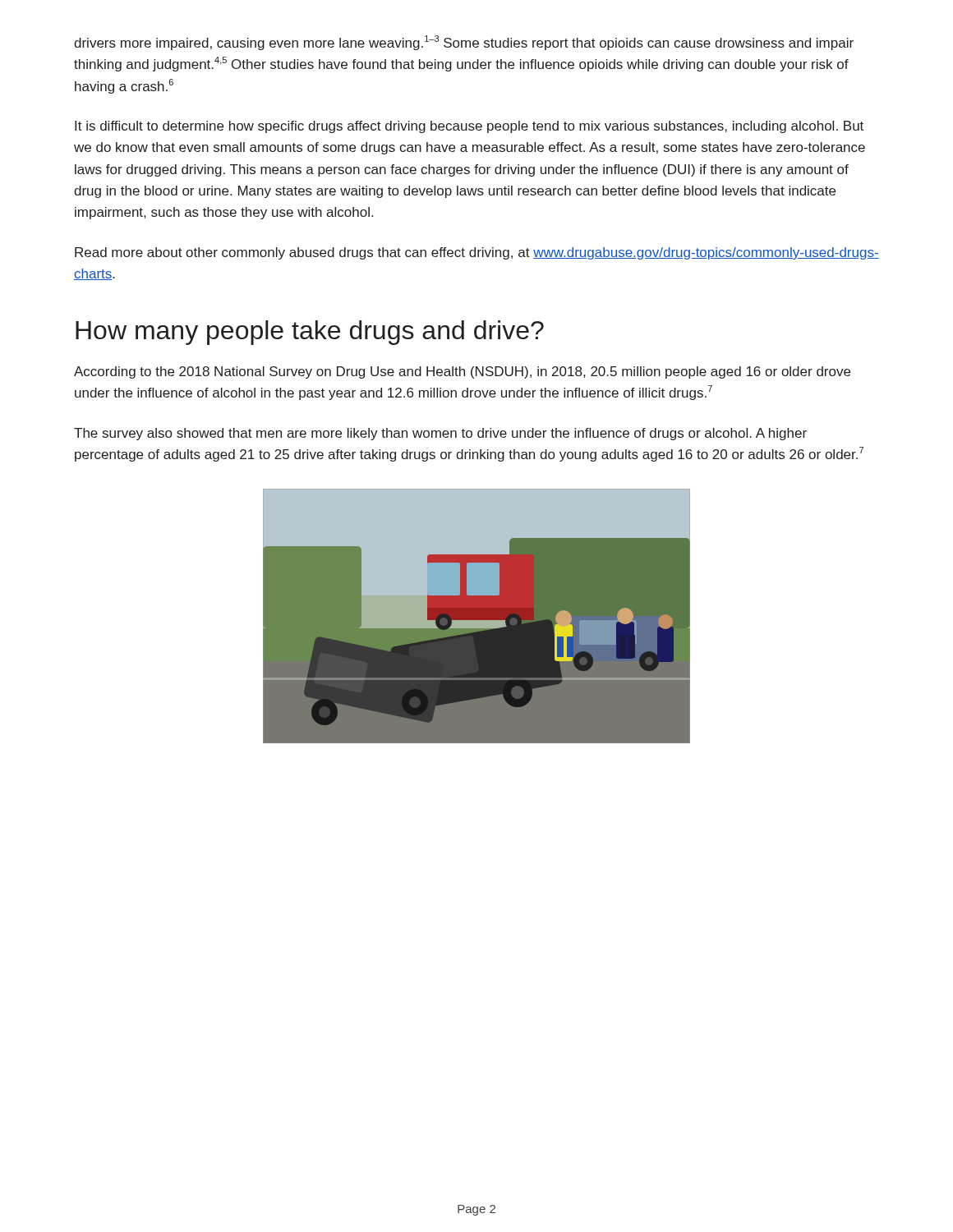Point to the block beginning "According to the 2018 National Survey on"
This screenshot has width=953, height=1232.
(x=462, y=382)
